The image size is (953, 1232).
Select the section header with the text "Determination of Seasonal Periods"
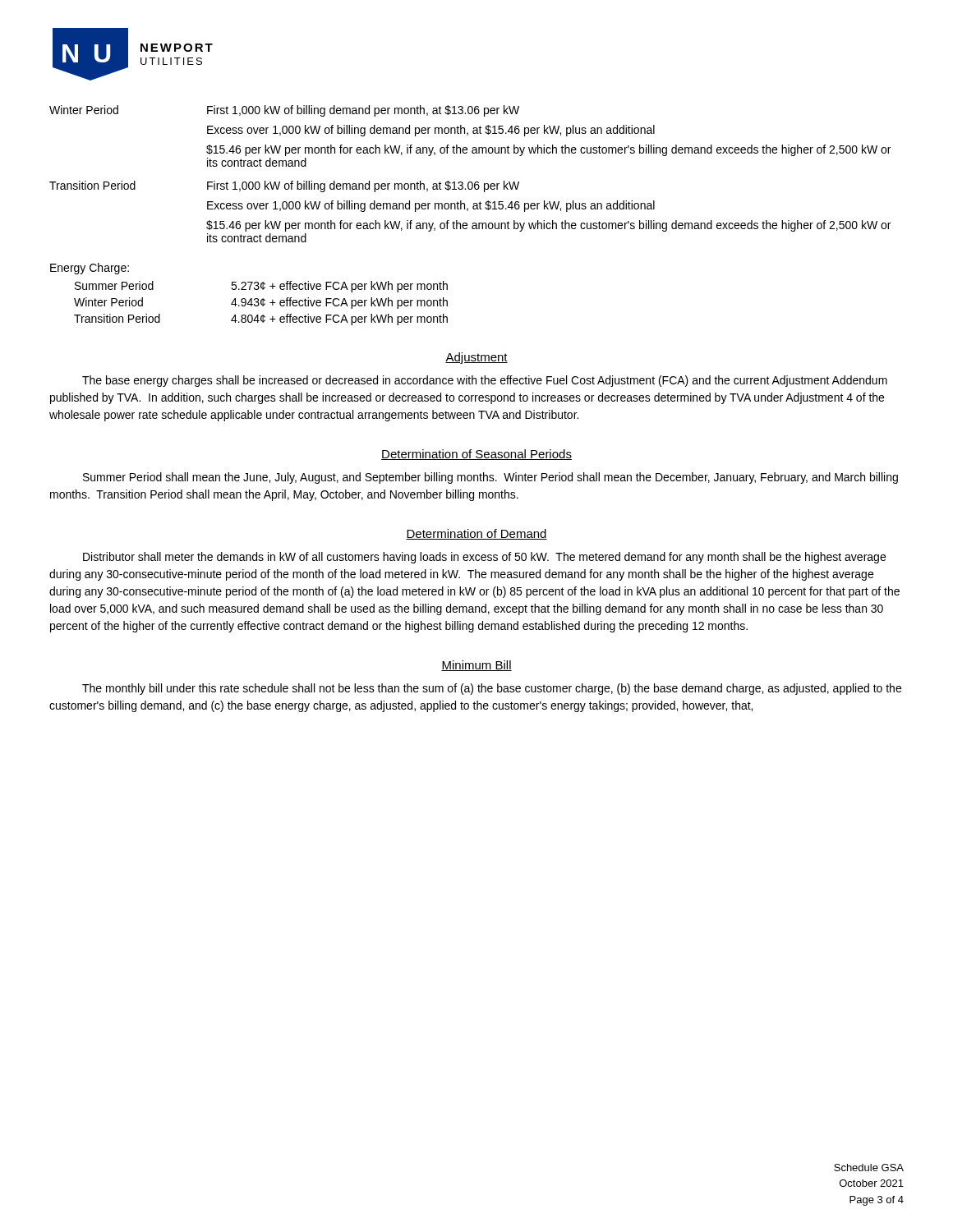click(476, 454)
